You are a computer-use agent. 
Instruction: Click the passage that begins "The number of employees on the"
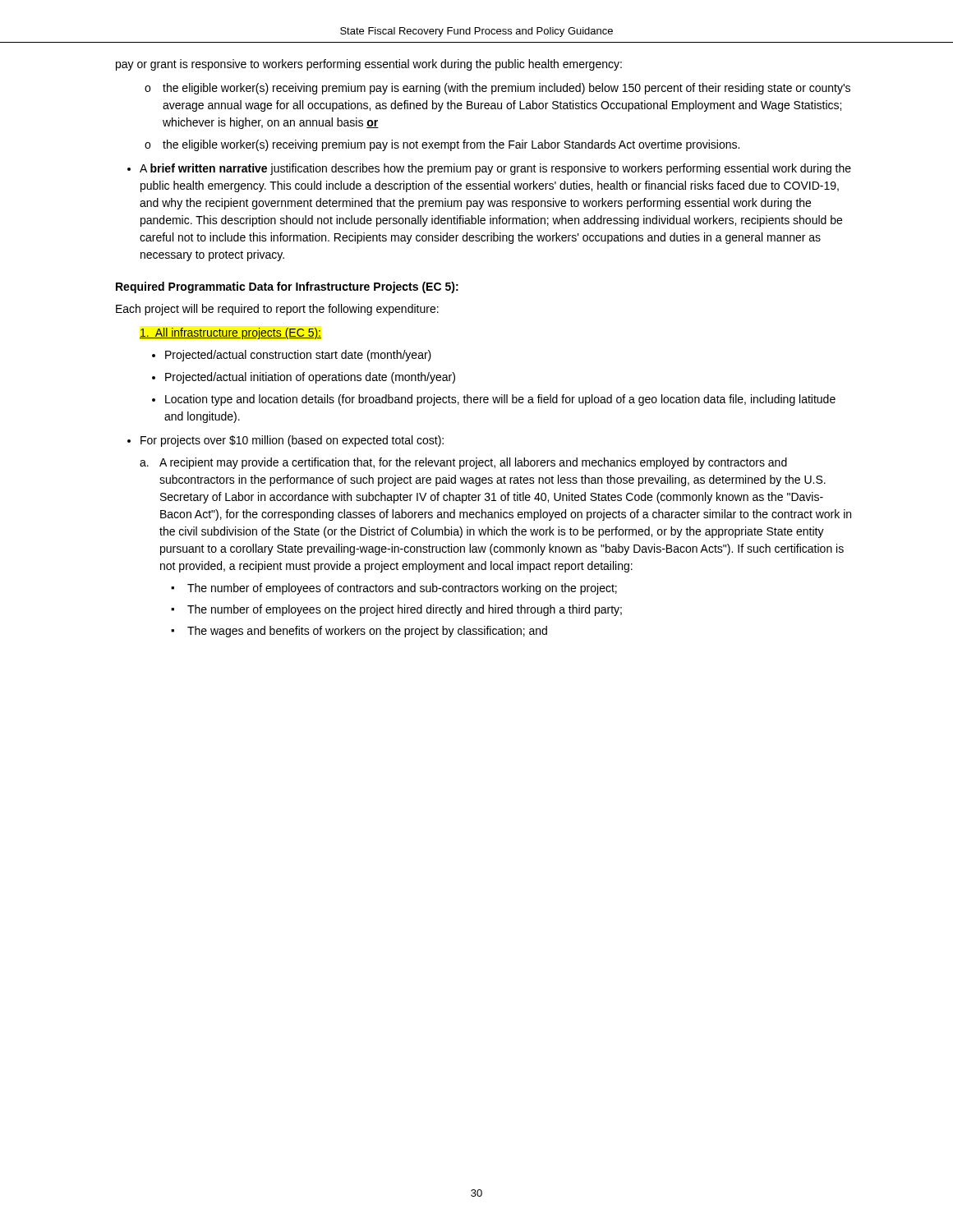[x=405, y=609]
